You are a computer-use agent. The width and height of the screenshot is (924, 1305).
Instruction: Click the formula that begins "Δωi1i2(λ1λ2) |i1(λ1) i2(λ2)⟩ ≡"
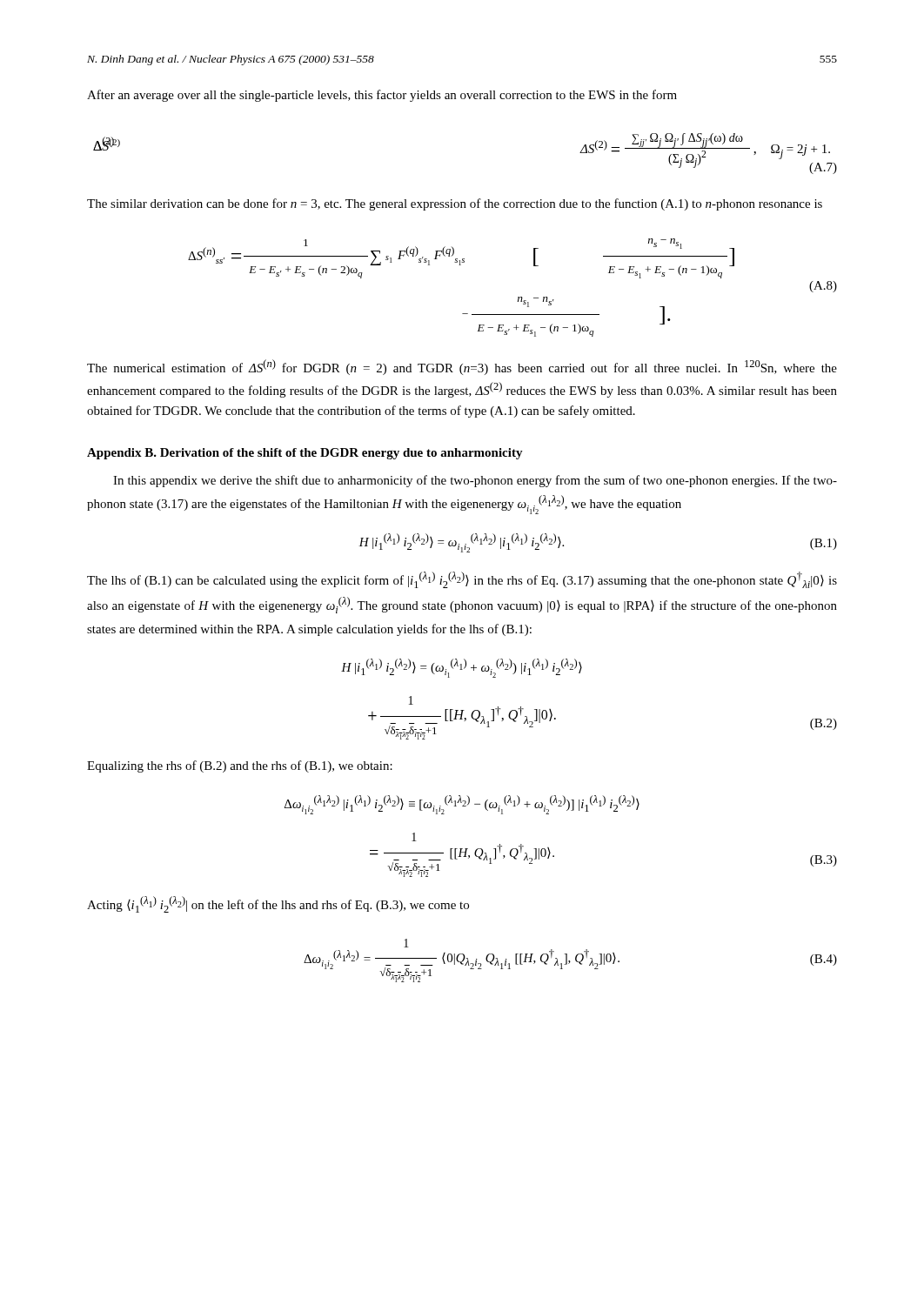click(462, 805)
